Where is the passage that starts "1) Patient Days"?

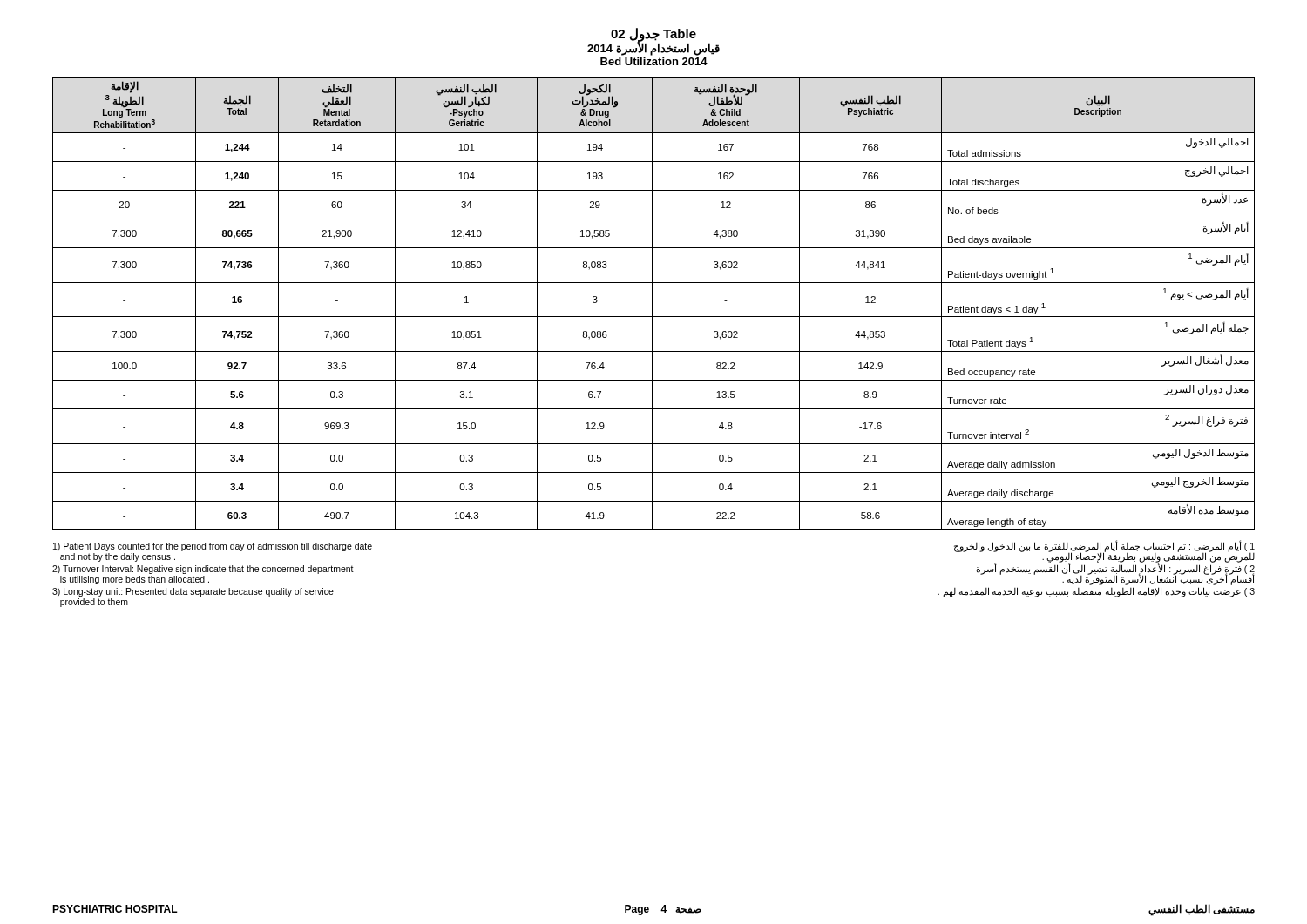(x=212, y=551)
